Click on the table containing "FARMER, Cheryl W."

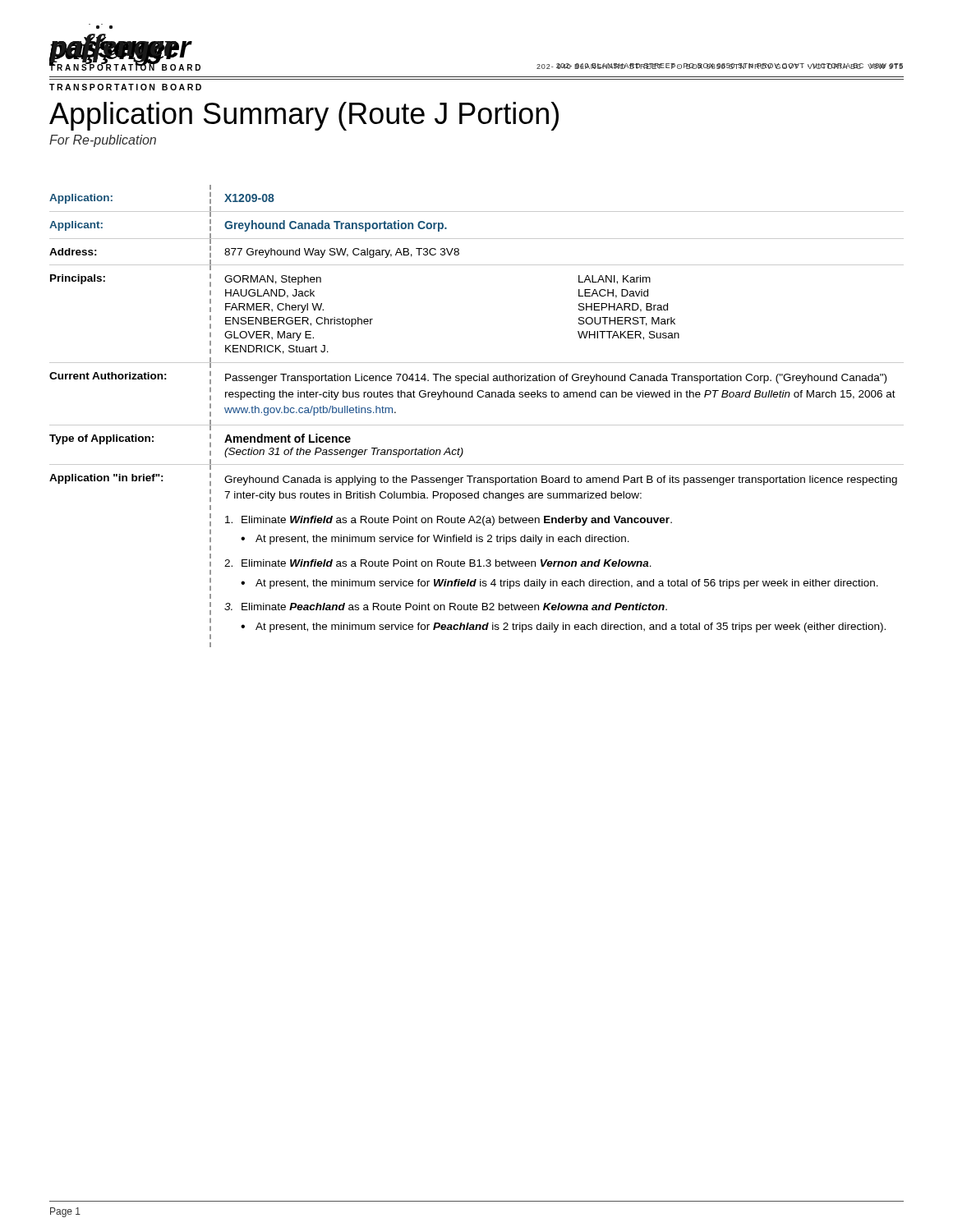point(557,314)
